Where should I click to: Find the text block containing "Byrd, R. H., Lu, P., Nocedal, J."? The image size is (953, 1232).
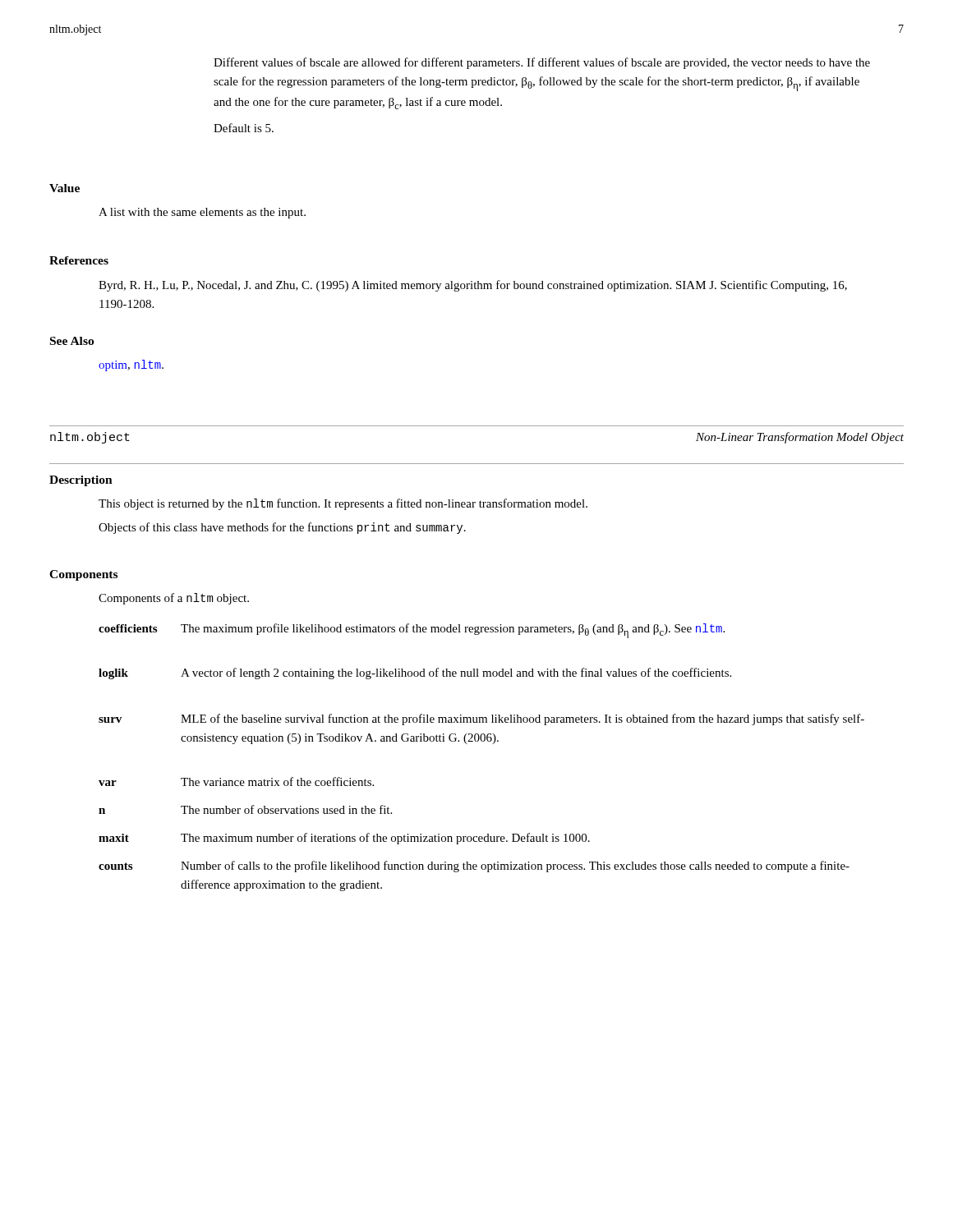click(x=485, y=294)
